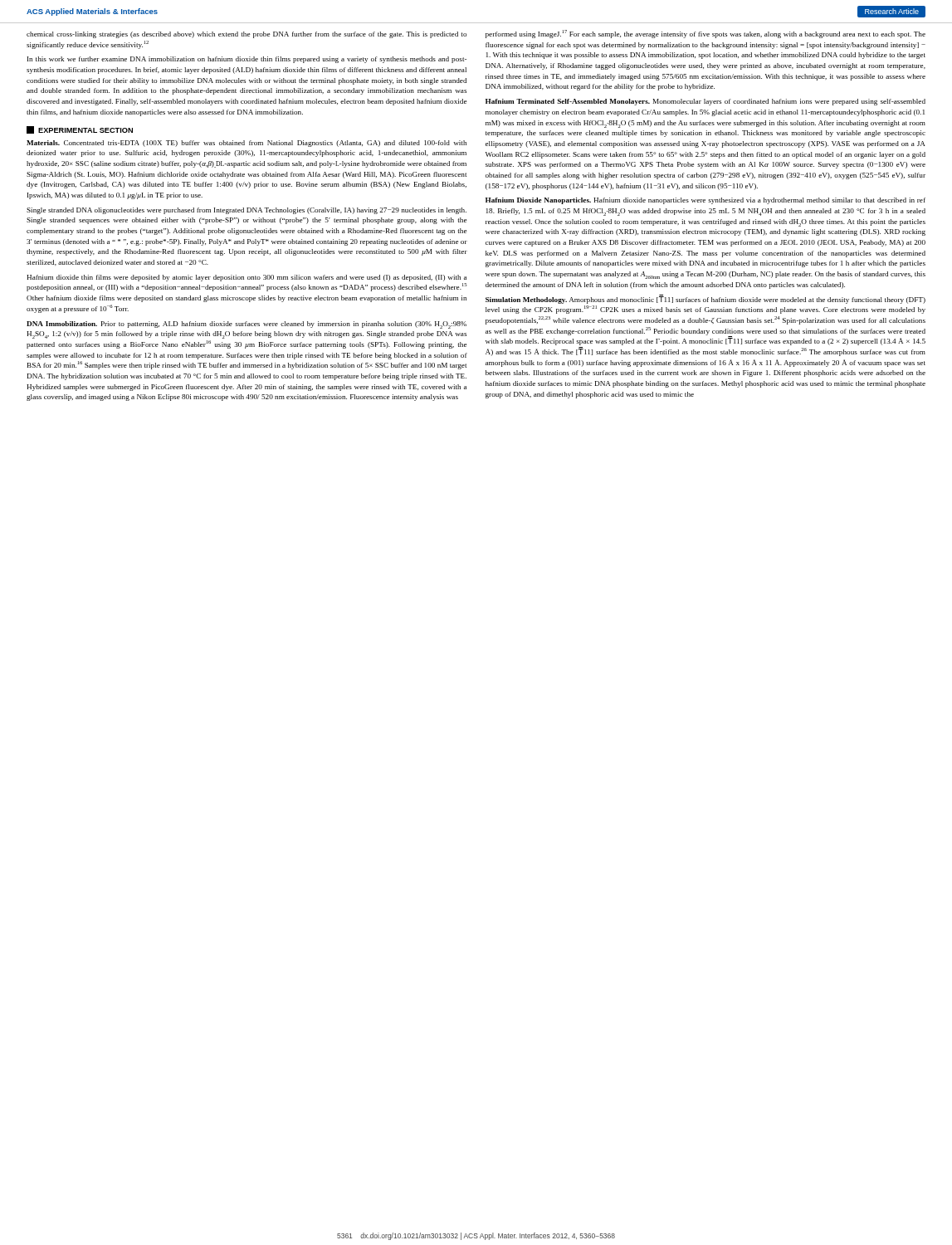Select the text starting "DNA Immobilization. Prior"
This screenshot has height=1245, width=952.
(247, 360)
